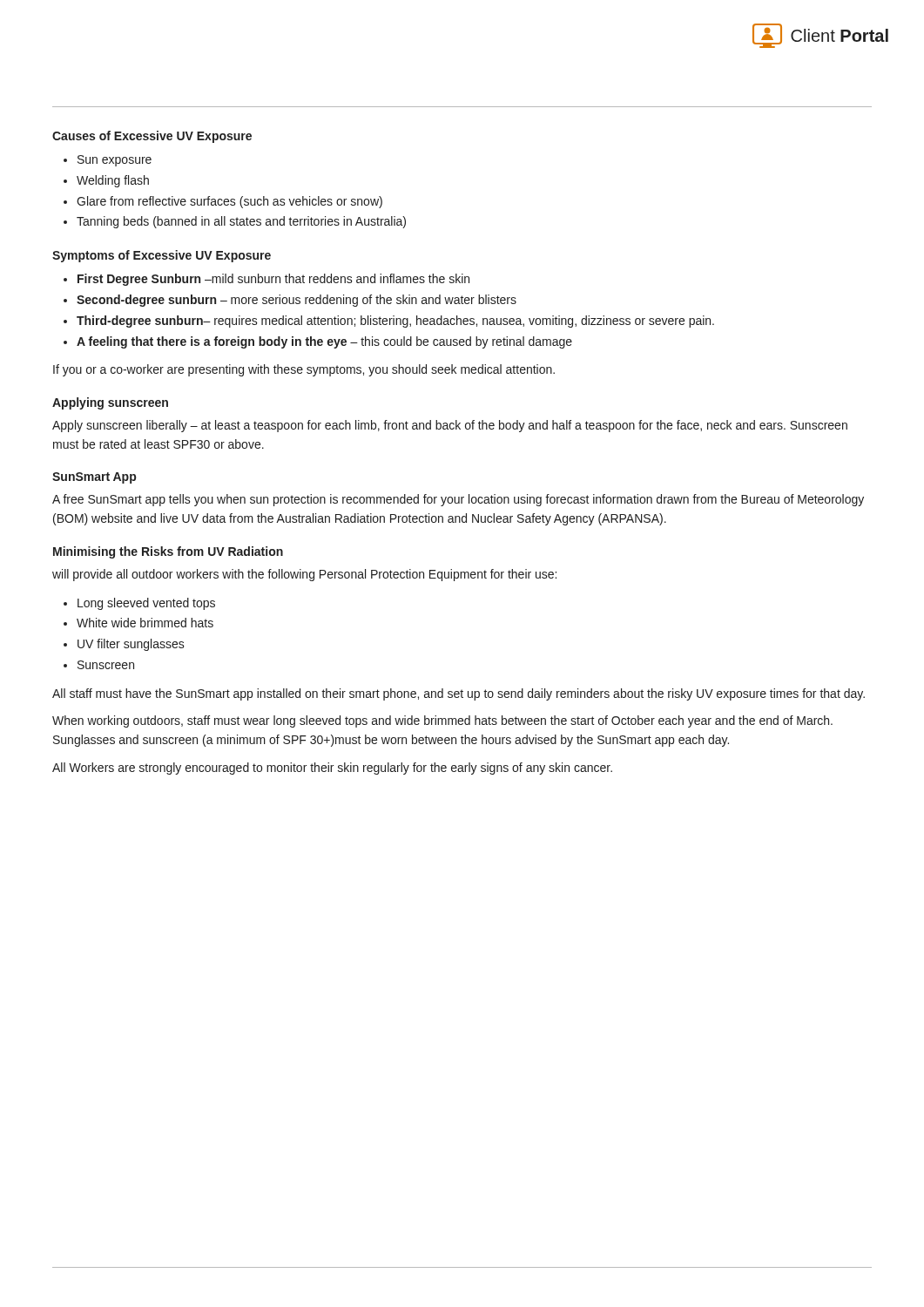Navigate to the text starting "Welding flash"
Image resolution: width=924 pixels, height=1307 pixels.
[x=113, y=180]
